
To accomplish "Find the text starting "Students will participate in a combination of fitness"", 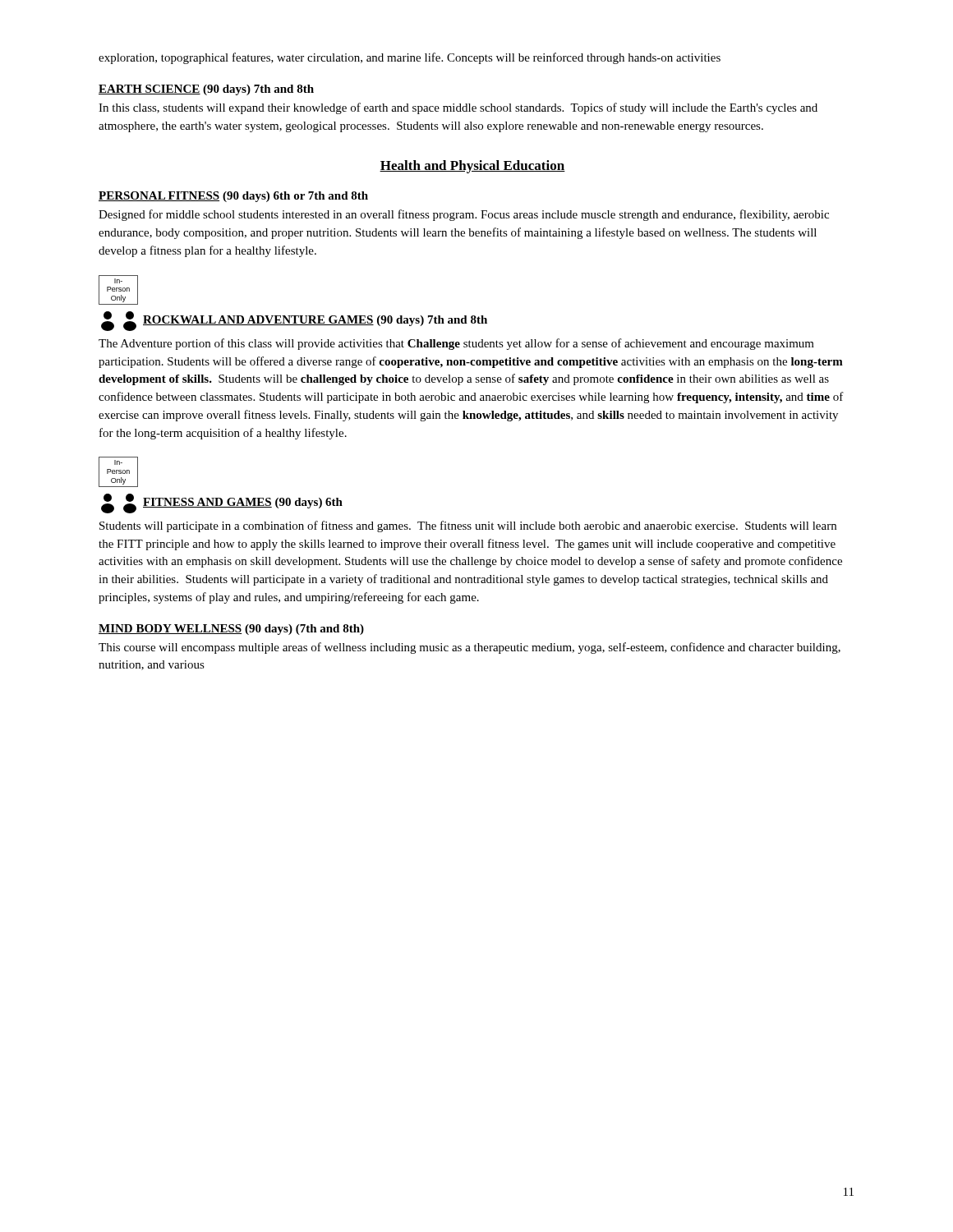I will coord(471,561).
